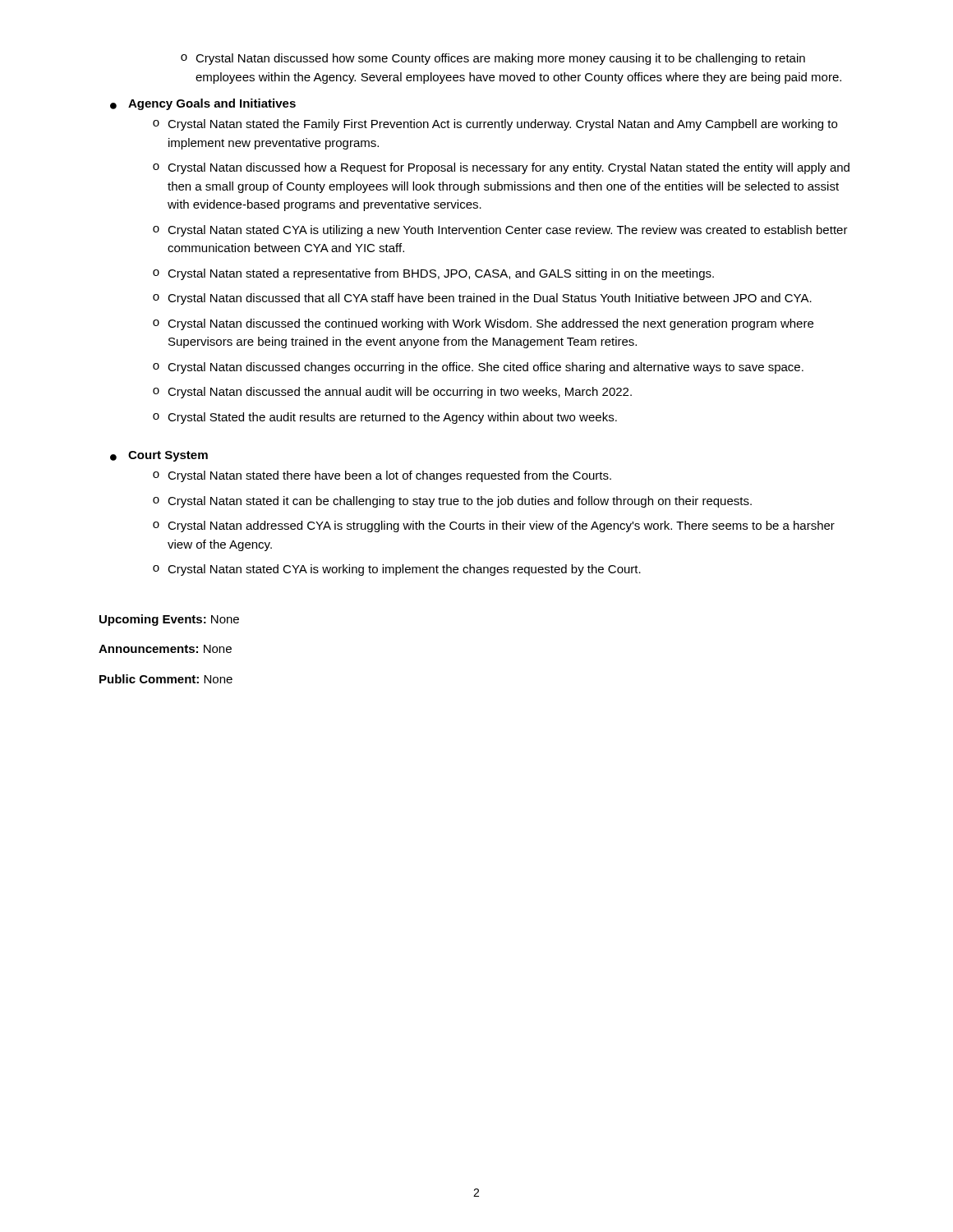Find the region starting "o Crystal Natan discussed how a"

[495, 186]
